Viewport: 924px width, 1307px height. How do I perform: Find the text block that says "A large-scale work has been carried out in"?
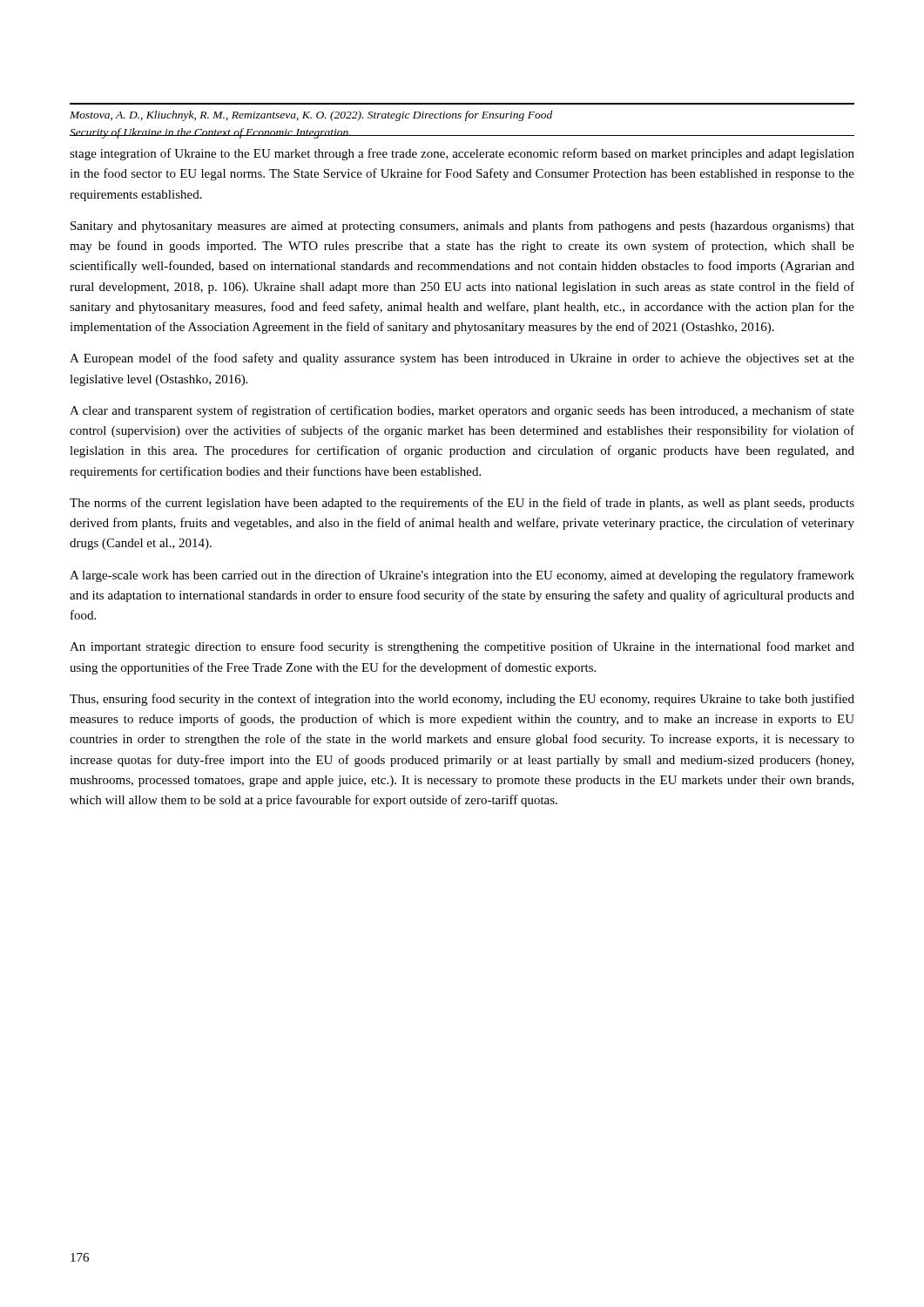click(x=462, y=595)
